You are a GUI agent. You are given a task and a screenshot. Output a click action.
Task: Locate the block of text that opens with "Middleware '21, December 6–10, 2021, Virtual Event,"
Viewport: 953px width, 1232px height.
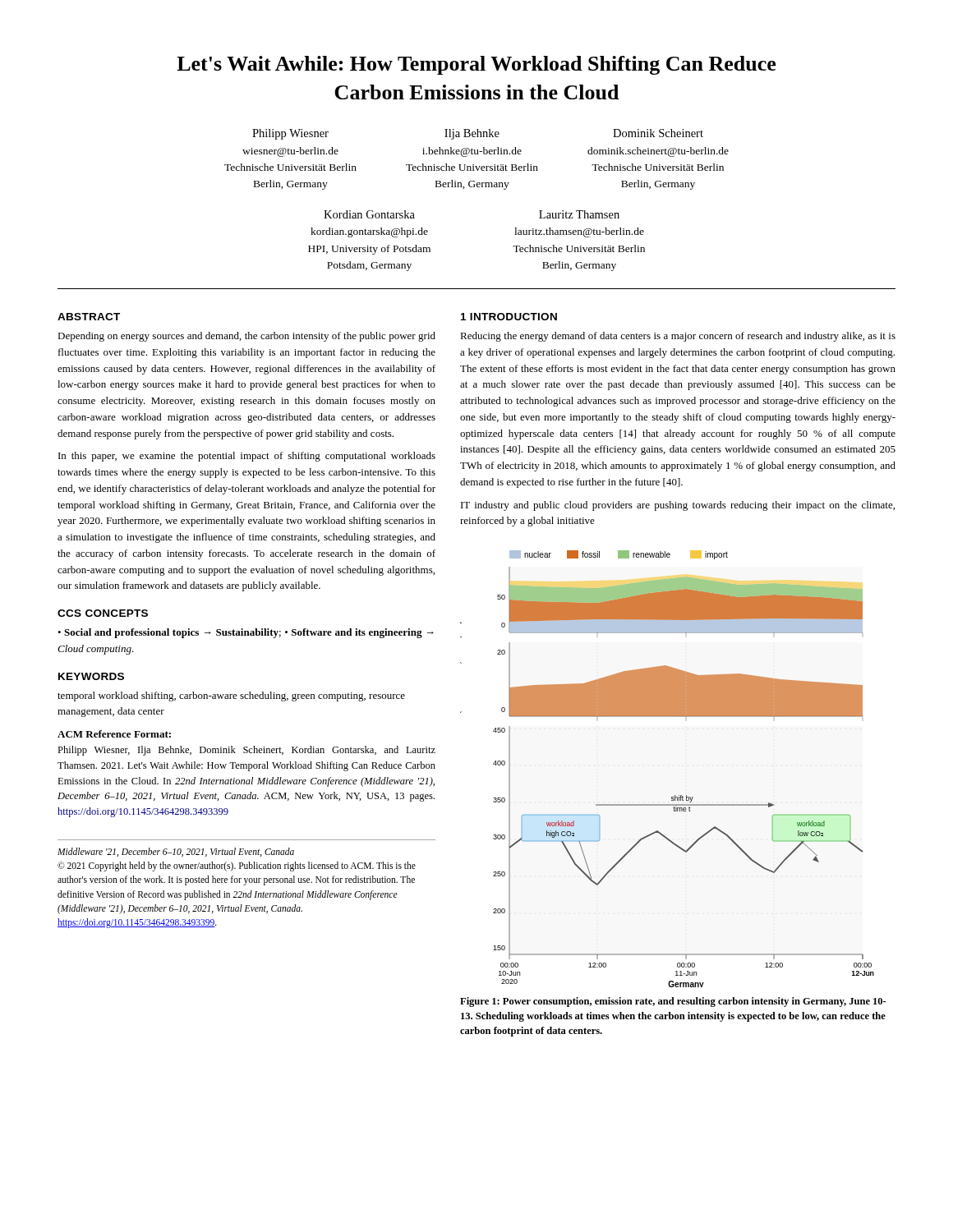(246, 888)
